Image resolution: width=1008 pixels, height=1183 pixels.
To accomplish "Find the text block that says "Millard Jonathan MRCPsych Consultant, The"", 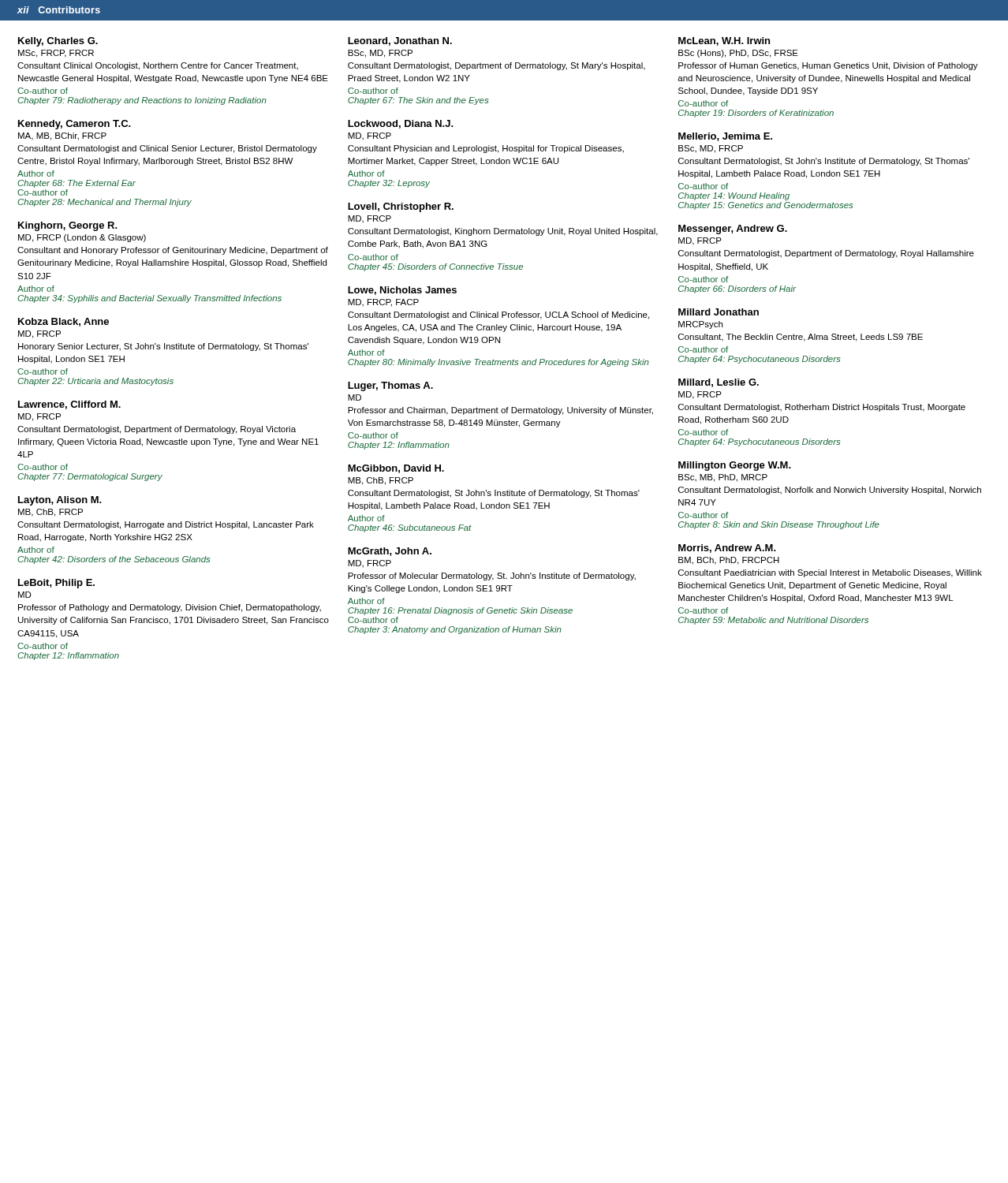I will (x=834, y=335).
